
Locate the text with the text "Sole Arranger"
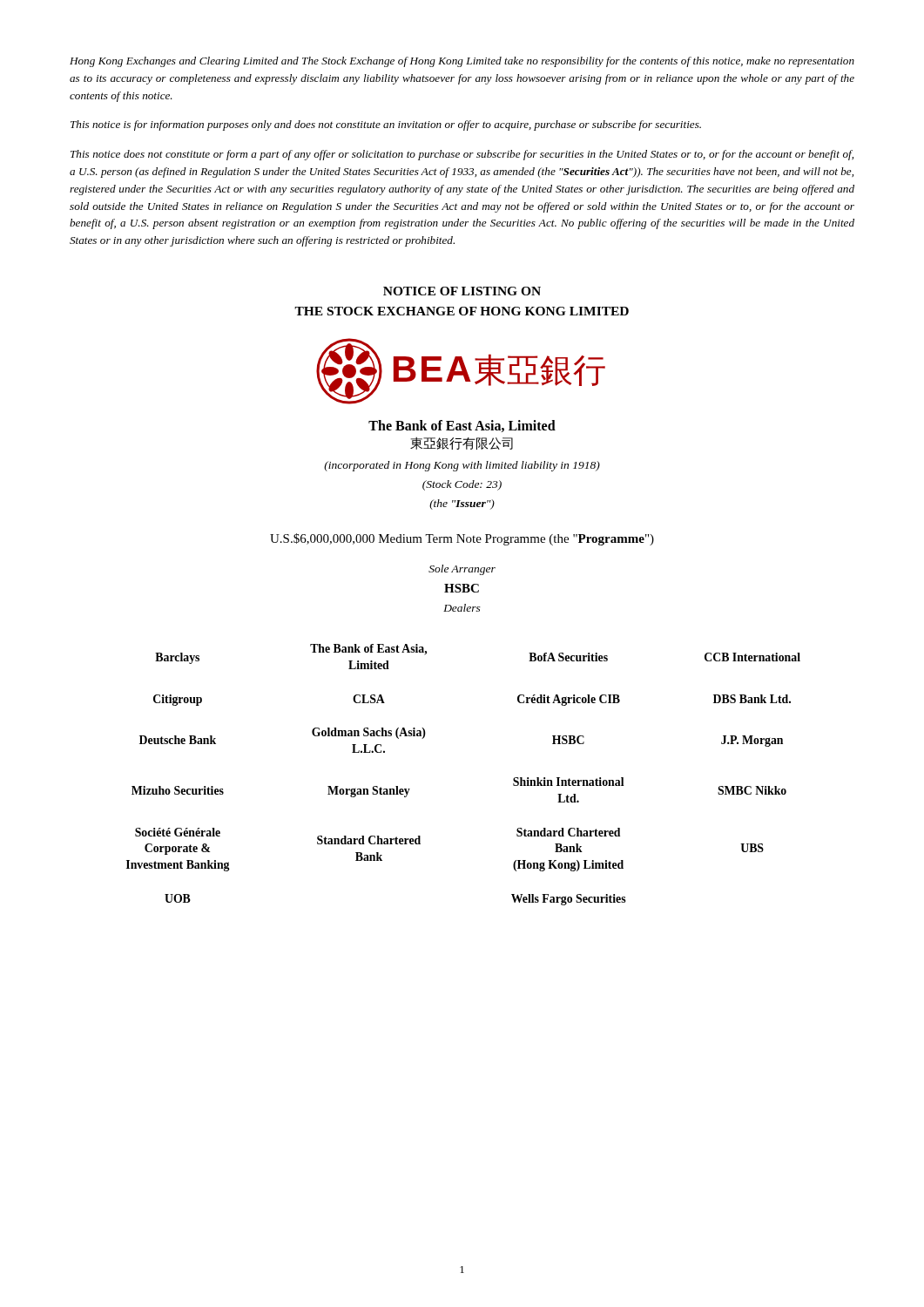click(x=462, y=569)
